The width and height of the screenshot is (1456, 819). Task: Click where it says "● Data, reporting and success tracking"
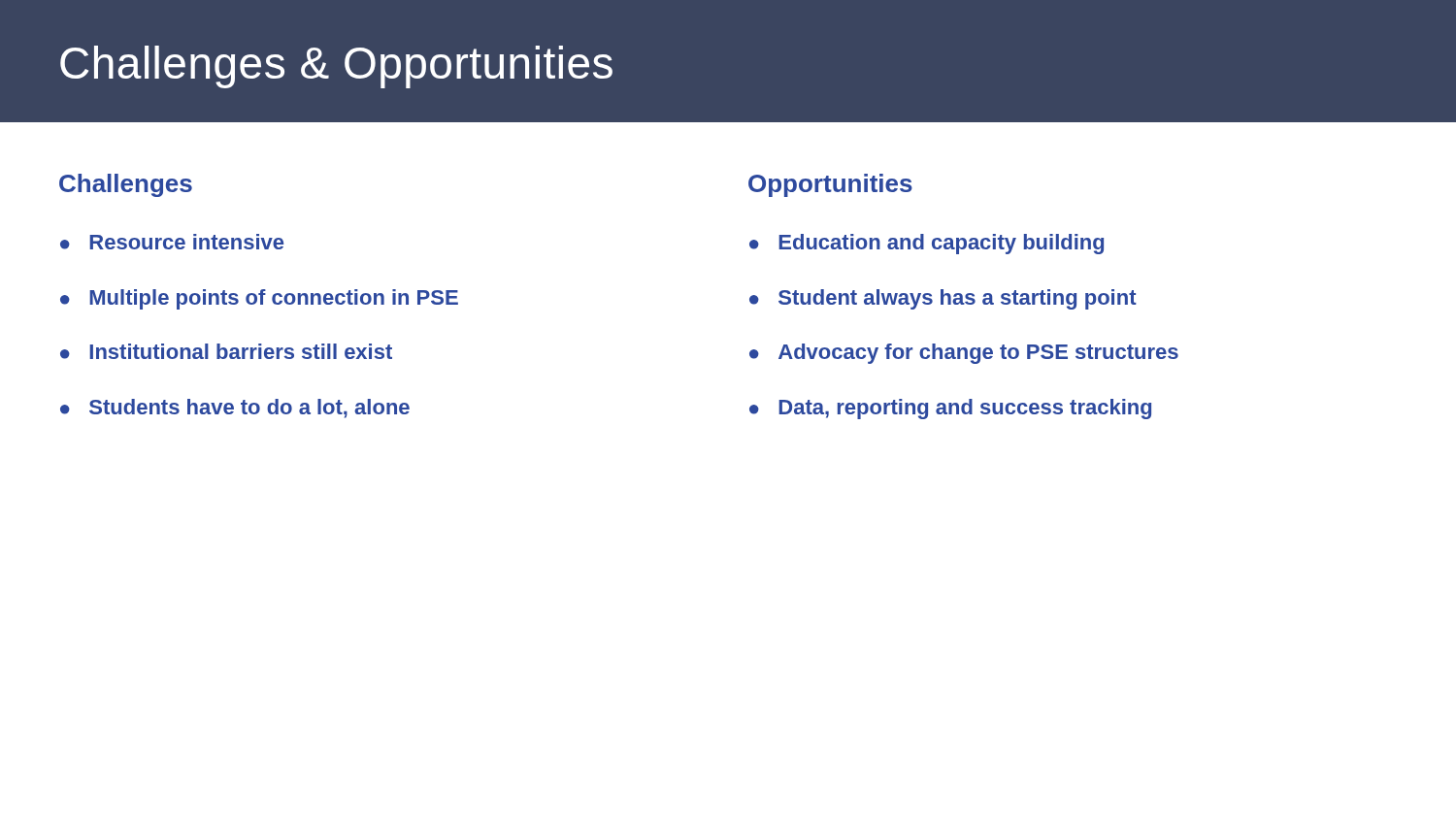pyautogui.click(x=950, y=408)
